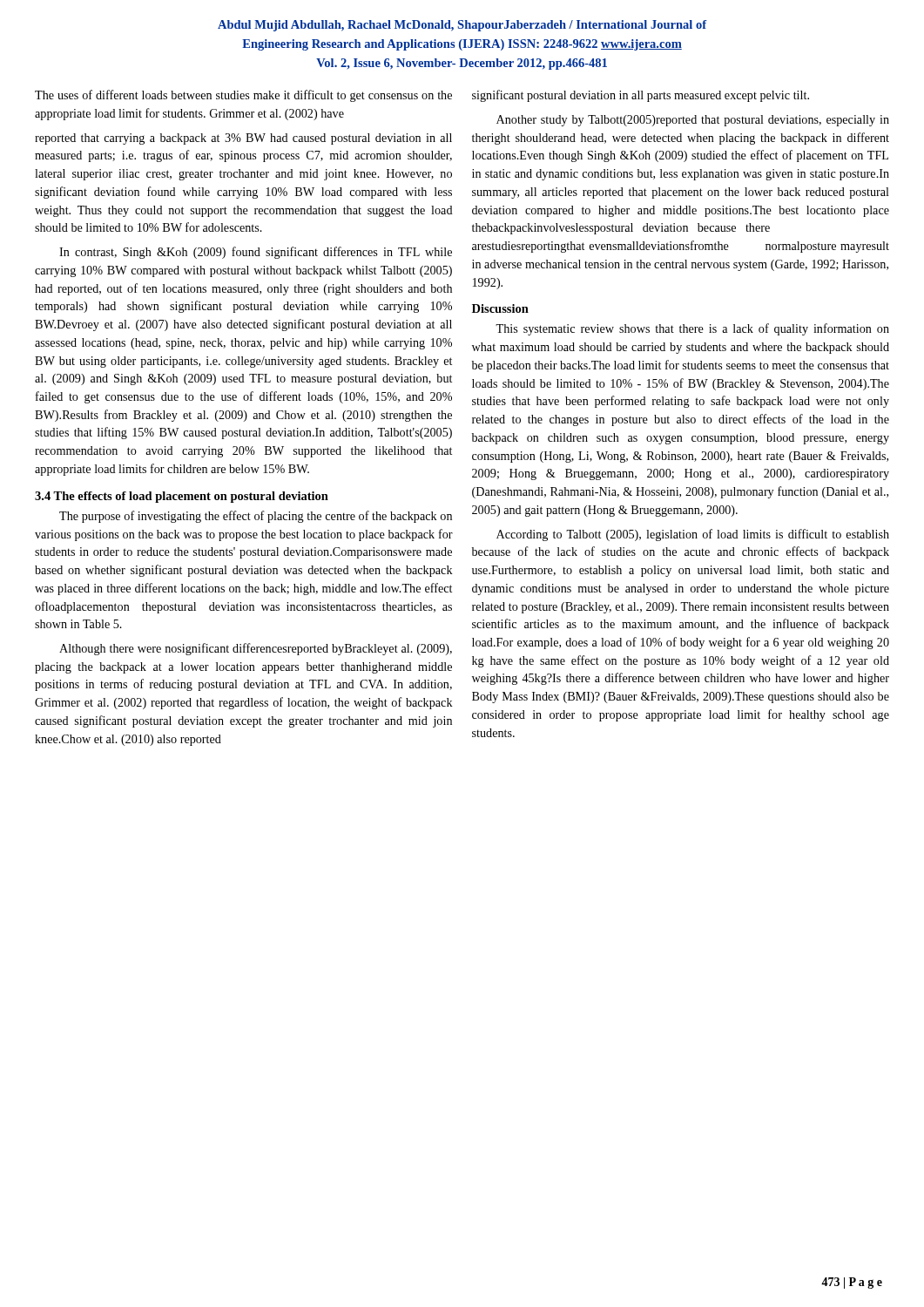Point to the region starting "reported that carrying a backpack at 3%"

[x=244, y=183]
